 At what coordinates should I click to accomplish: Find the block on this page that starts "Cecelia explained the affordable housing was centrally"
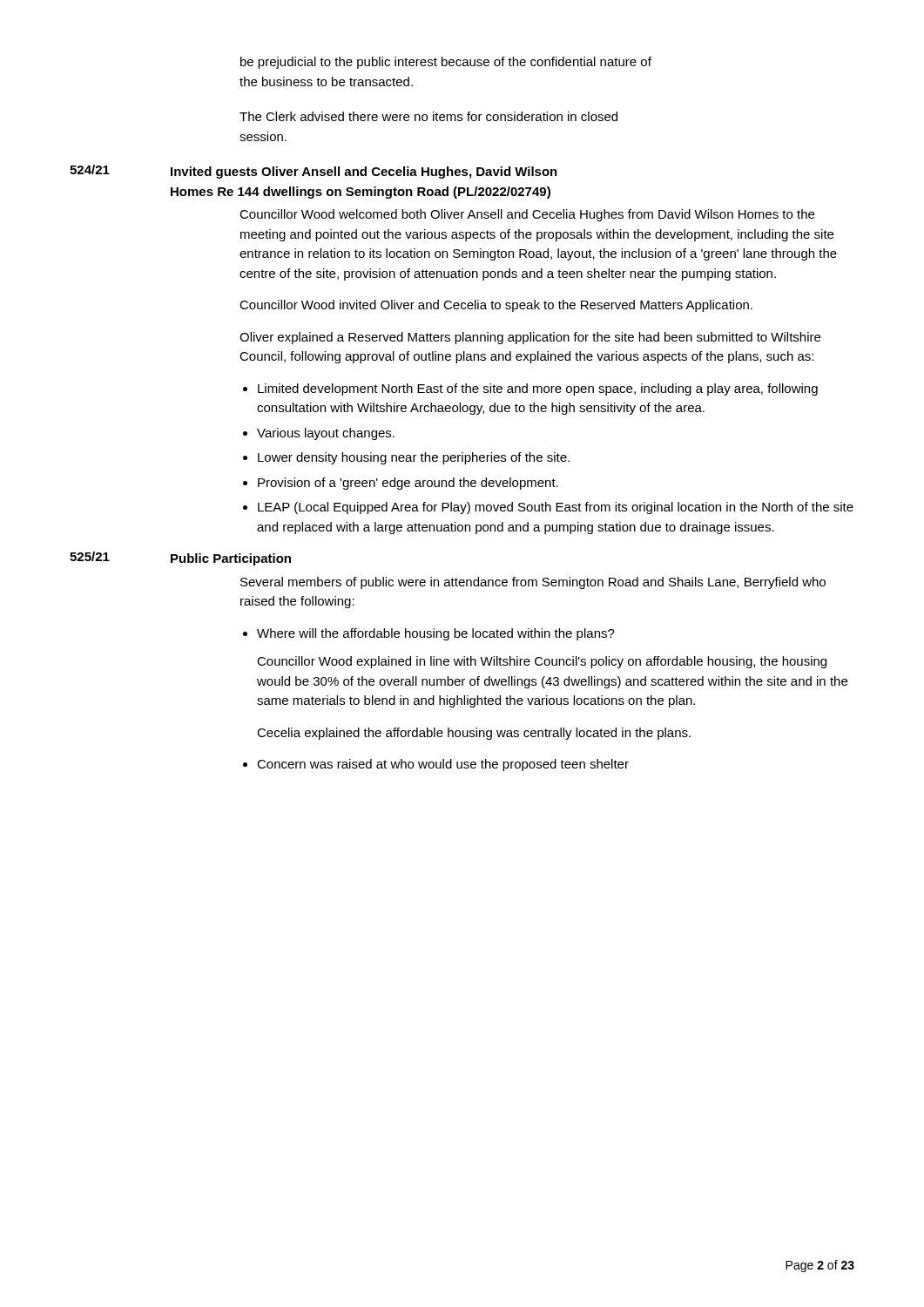(x=556, y=733)
